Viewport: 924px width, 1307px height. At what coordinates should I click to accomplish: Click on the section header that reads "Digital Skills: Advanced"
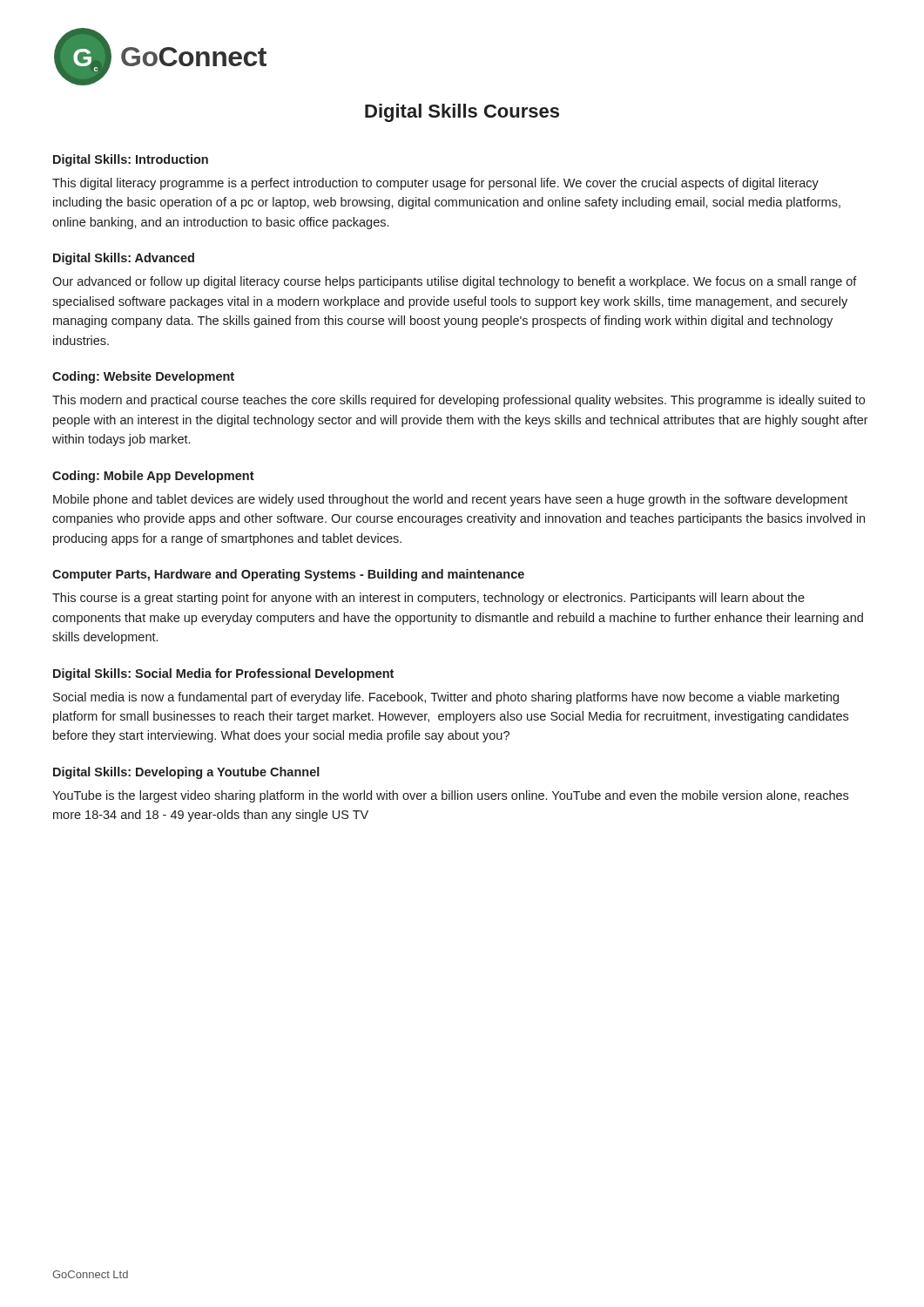tap(124, 258)
